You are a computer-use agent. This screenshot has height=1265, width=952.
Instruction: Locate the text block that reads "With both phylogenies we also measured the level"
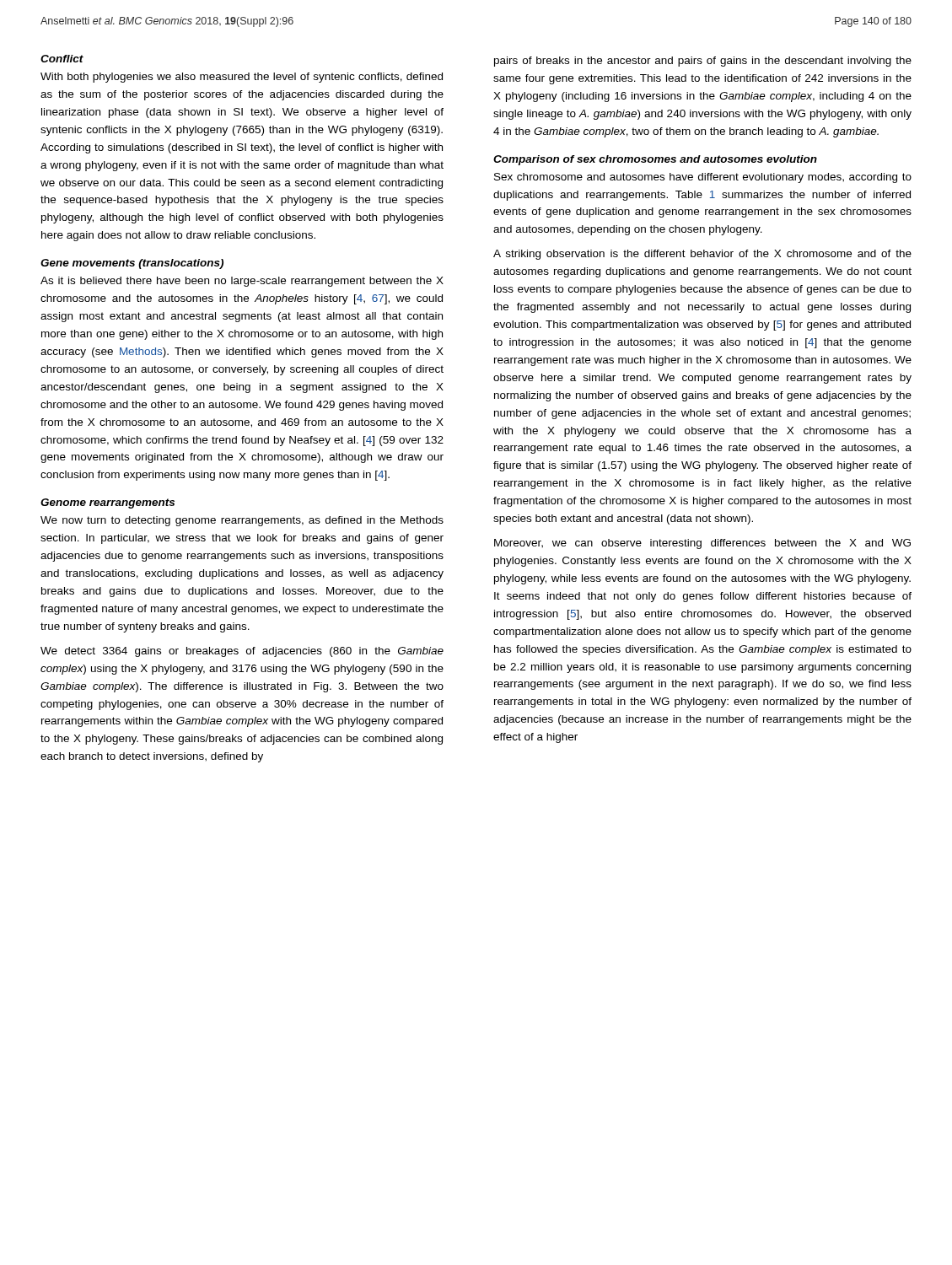(242, 156)
